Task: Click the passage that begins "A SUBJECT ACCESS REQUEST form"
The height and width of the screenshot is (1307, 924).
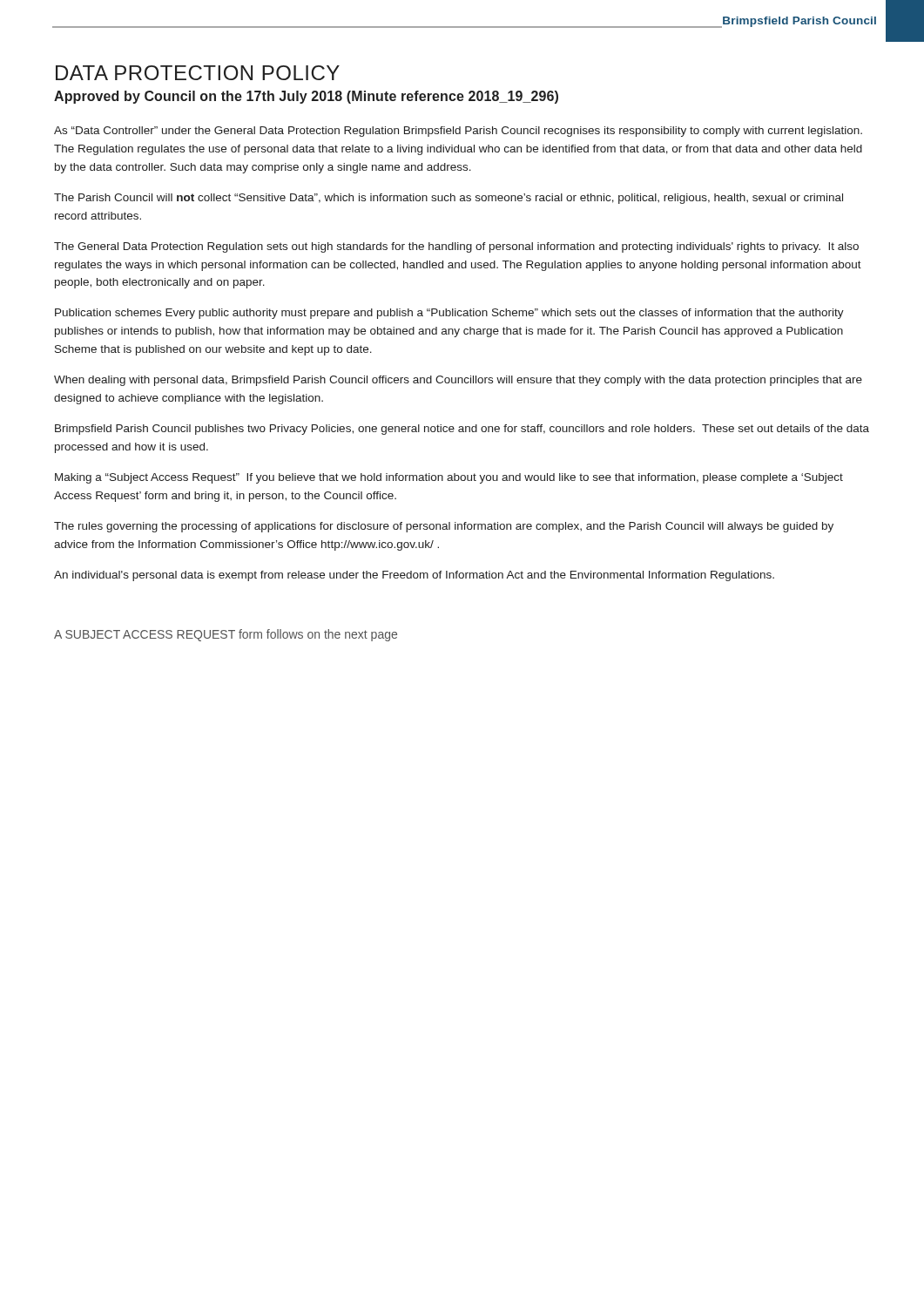Action: click(x=226, y=635)
